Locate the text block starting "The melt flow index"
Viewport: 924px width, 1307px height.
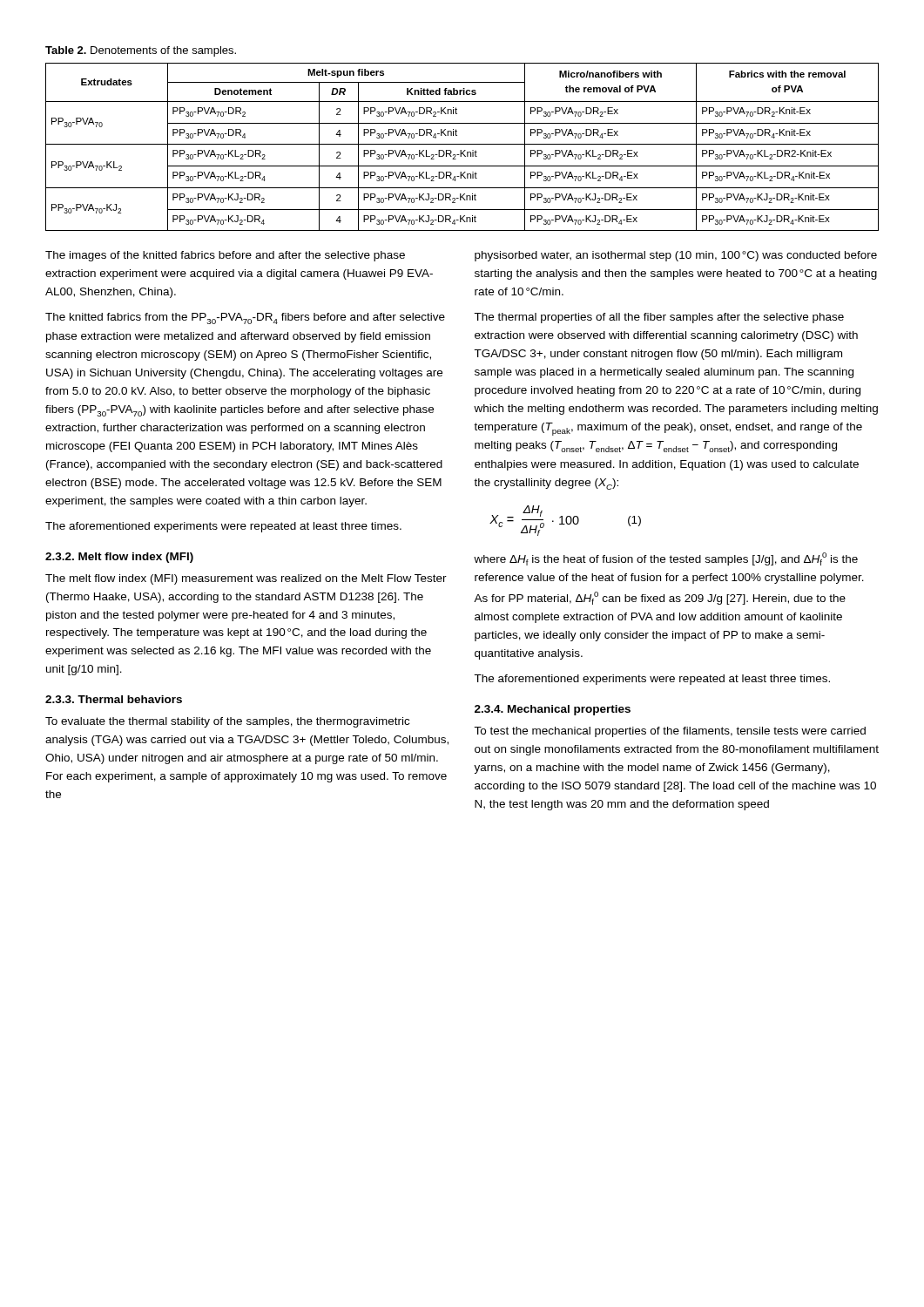coord(248,624)
